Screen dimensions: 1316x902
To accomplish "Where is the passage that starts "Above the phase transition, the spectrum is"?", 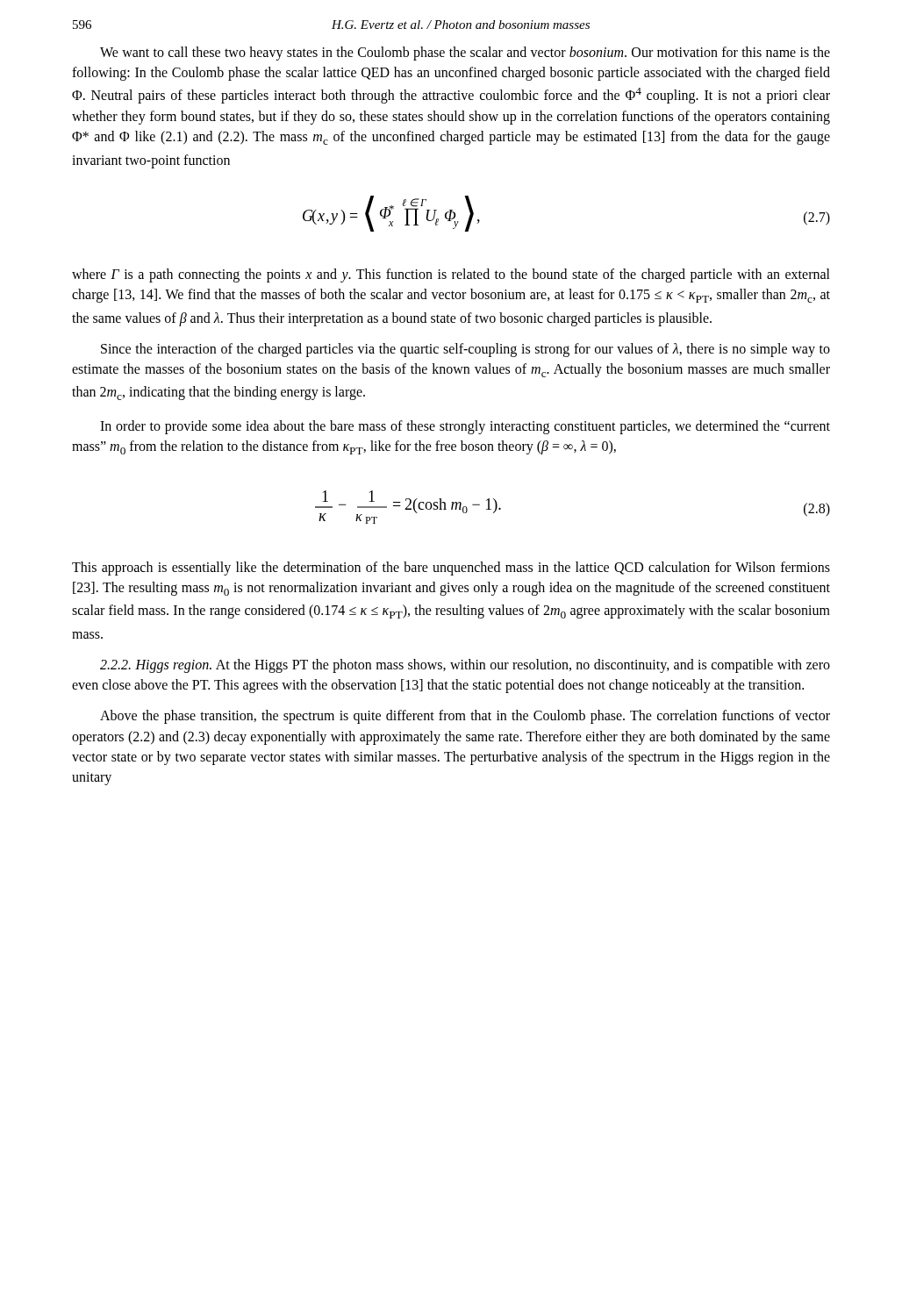I will (451, 746).
